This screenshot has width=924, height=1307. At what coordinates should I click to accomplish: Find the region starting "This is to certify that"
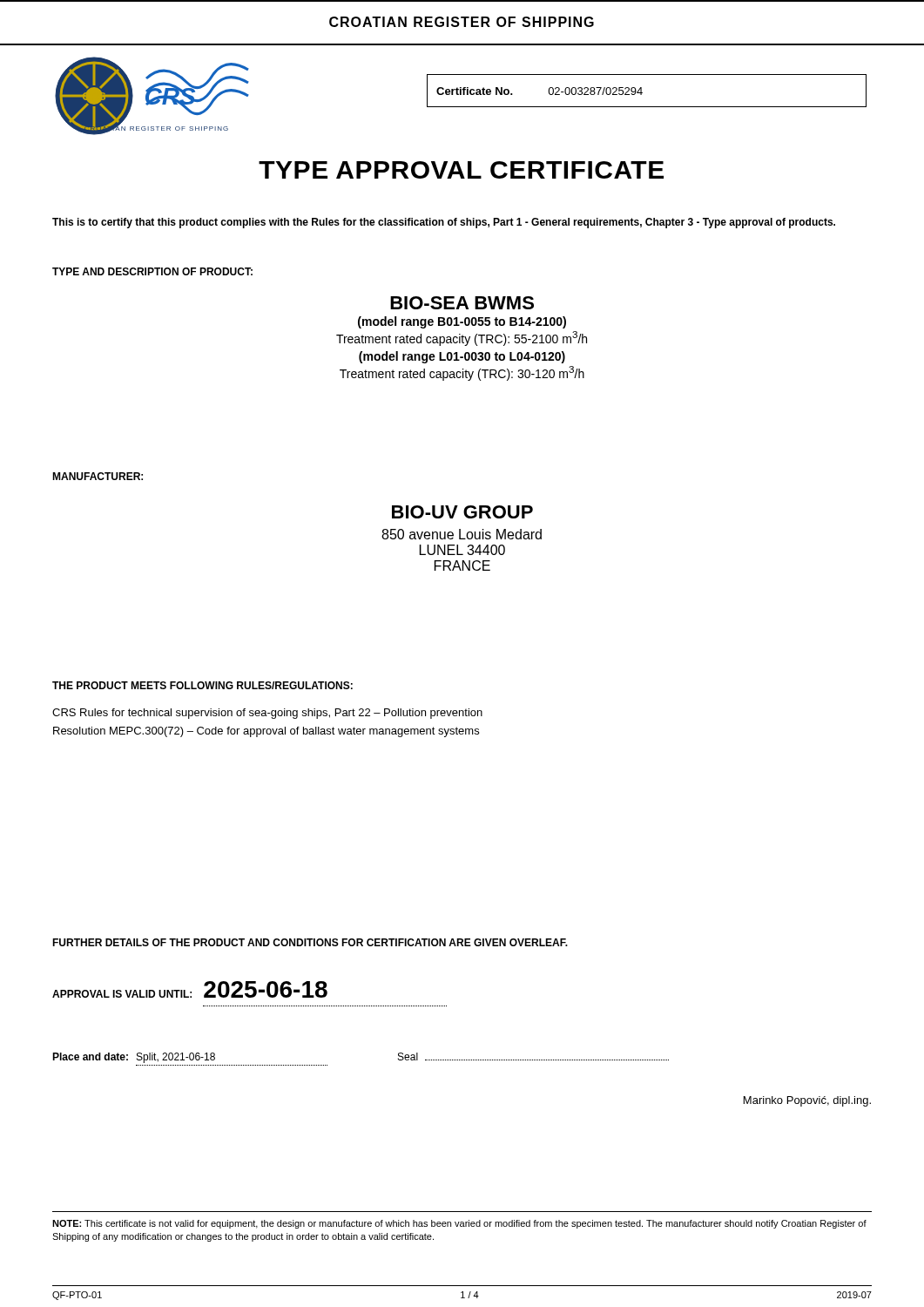tap(444, 222)
